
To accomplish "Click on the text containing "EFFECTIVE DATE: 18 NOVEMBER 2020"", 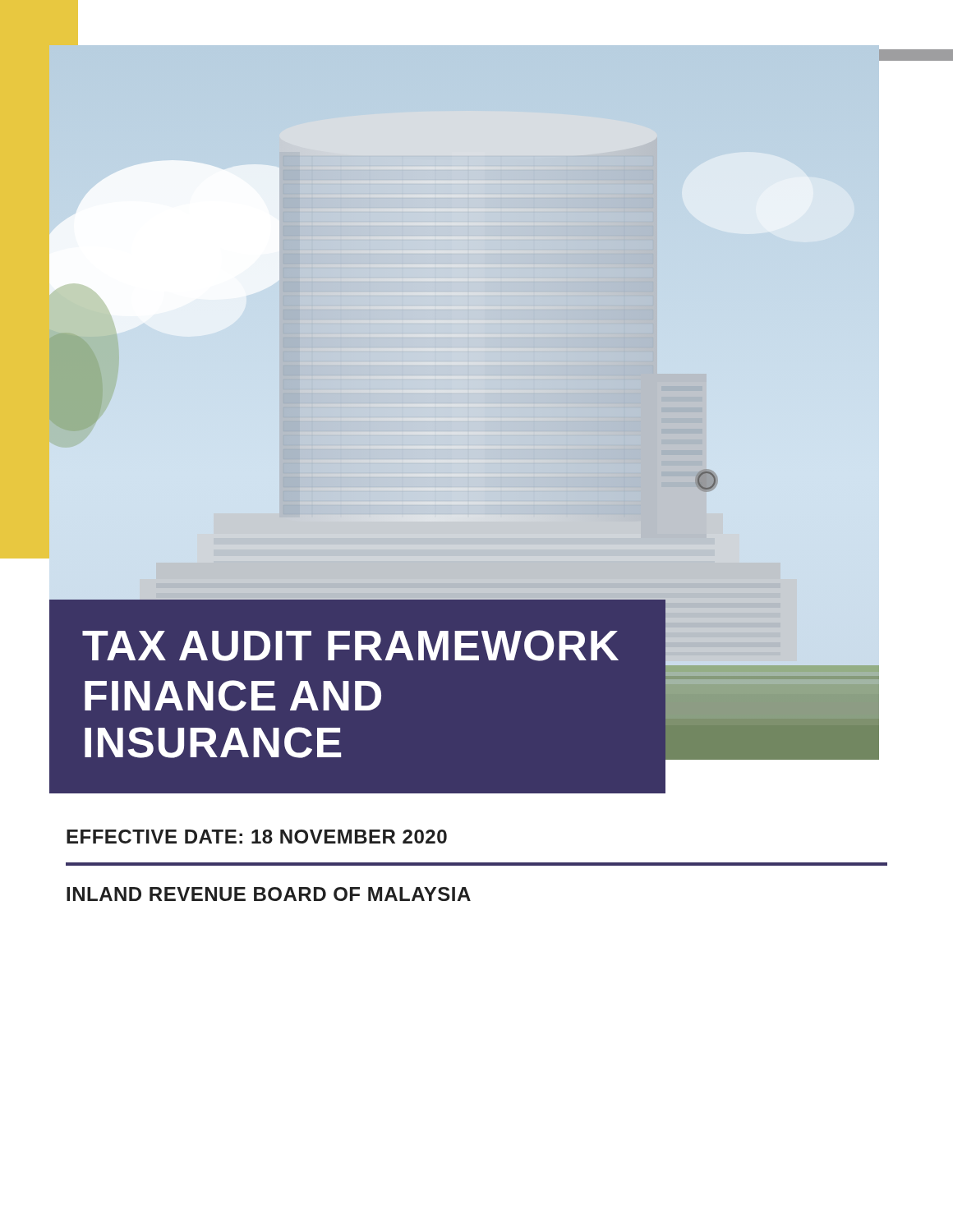I will 257,837.
